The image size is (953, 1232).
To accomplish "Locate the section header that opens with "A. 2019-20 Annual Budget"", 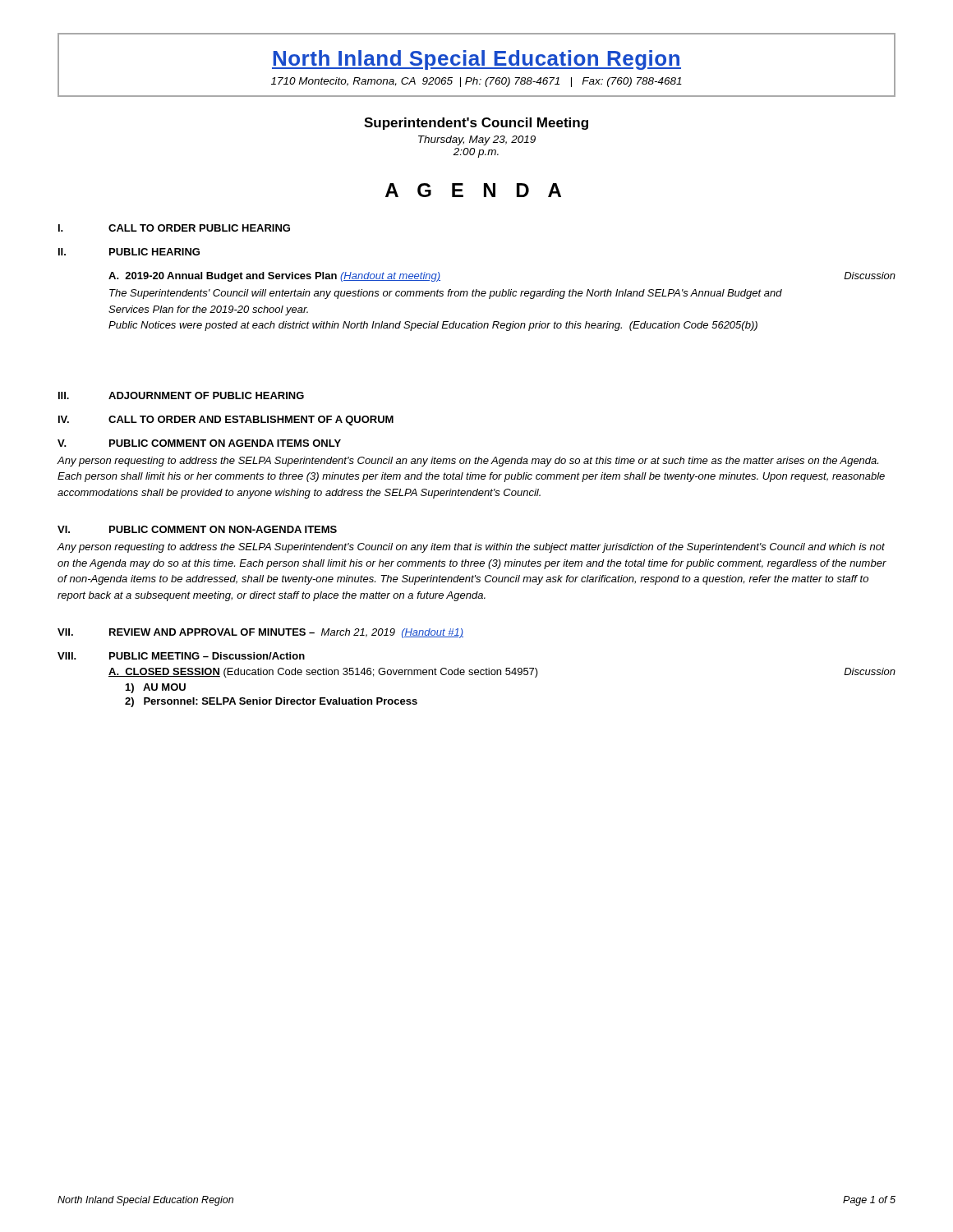I will coord(274,276).
